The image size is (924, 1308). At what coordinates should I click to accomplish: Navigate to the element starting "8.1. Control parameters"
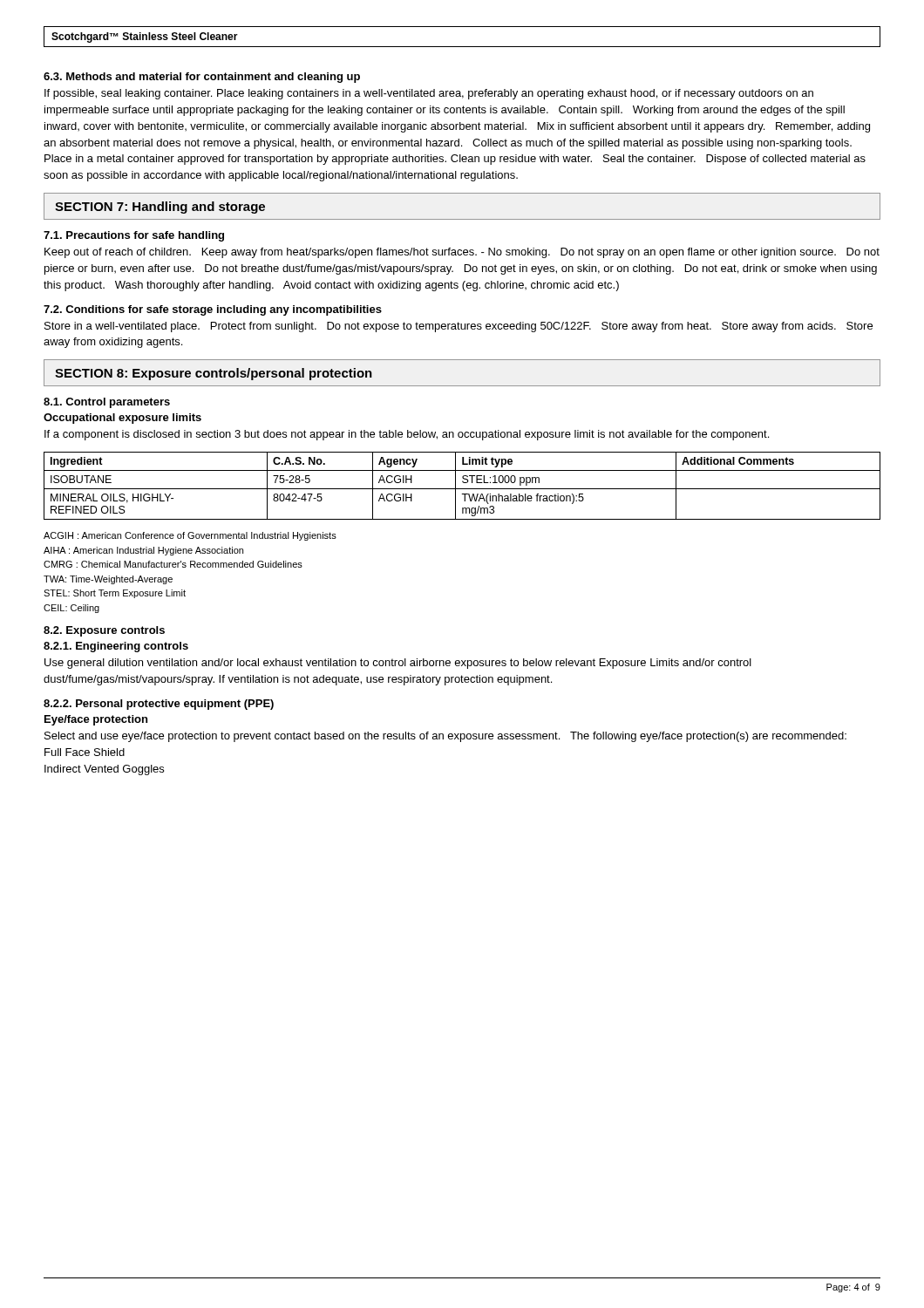point(107,402)
